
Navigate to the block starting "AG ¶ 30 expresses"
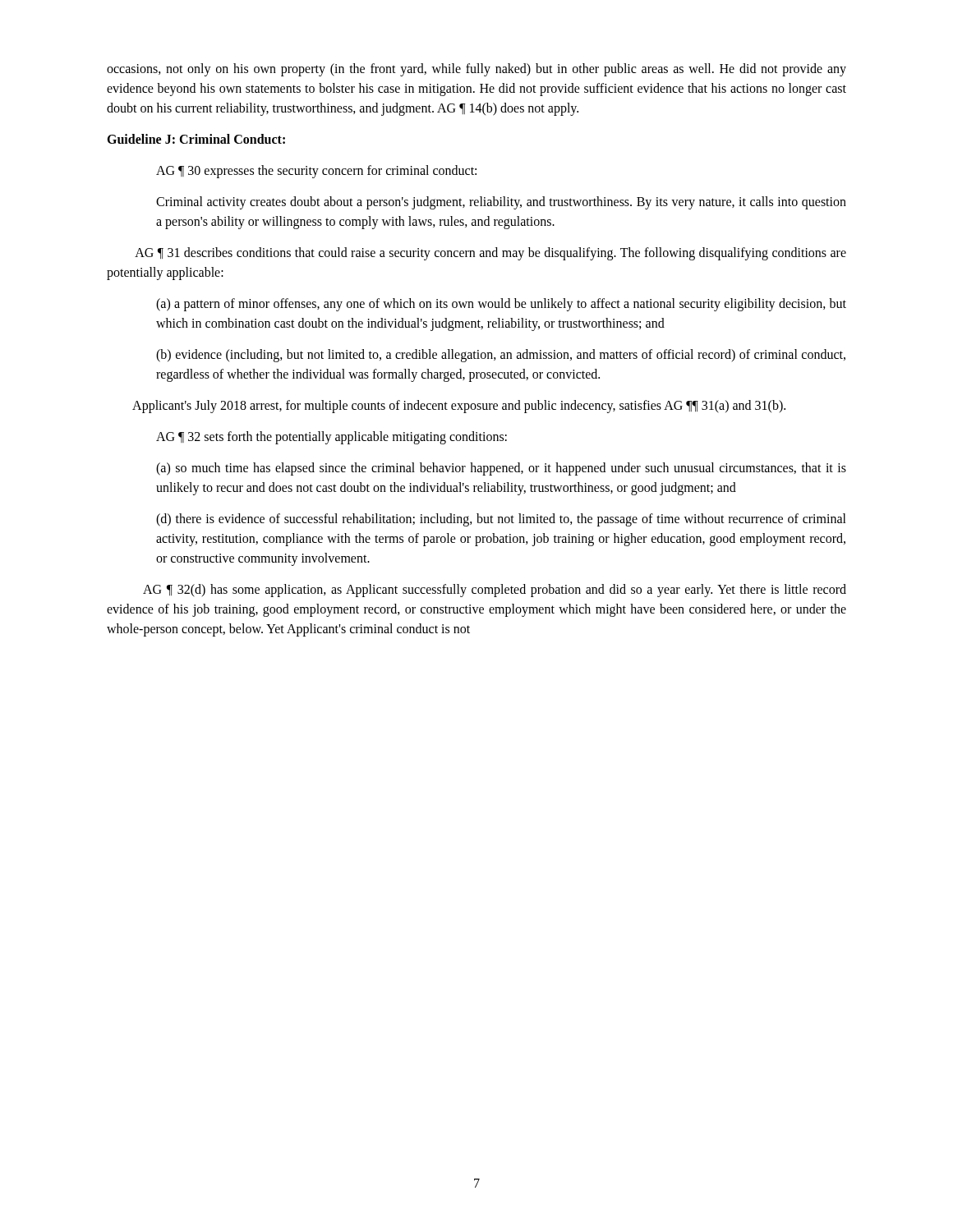[317, 170]
